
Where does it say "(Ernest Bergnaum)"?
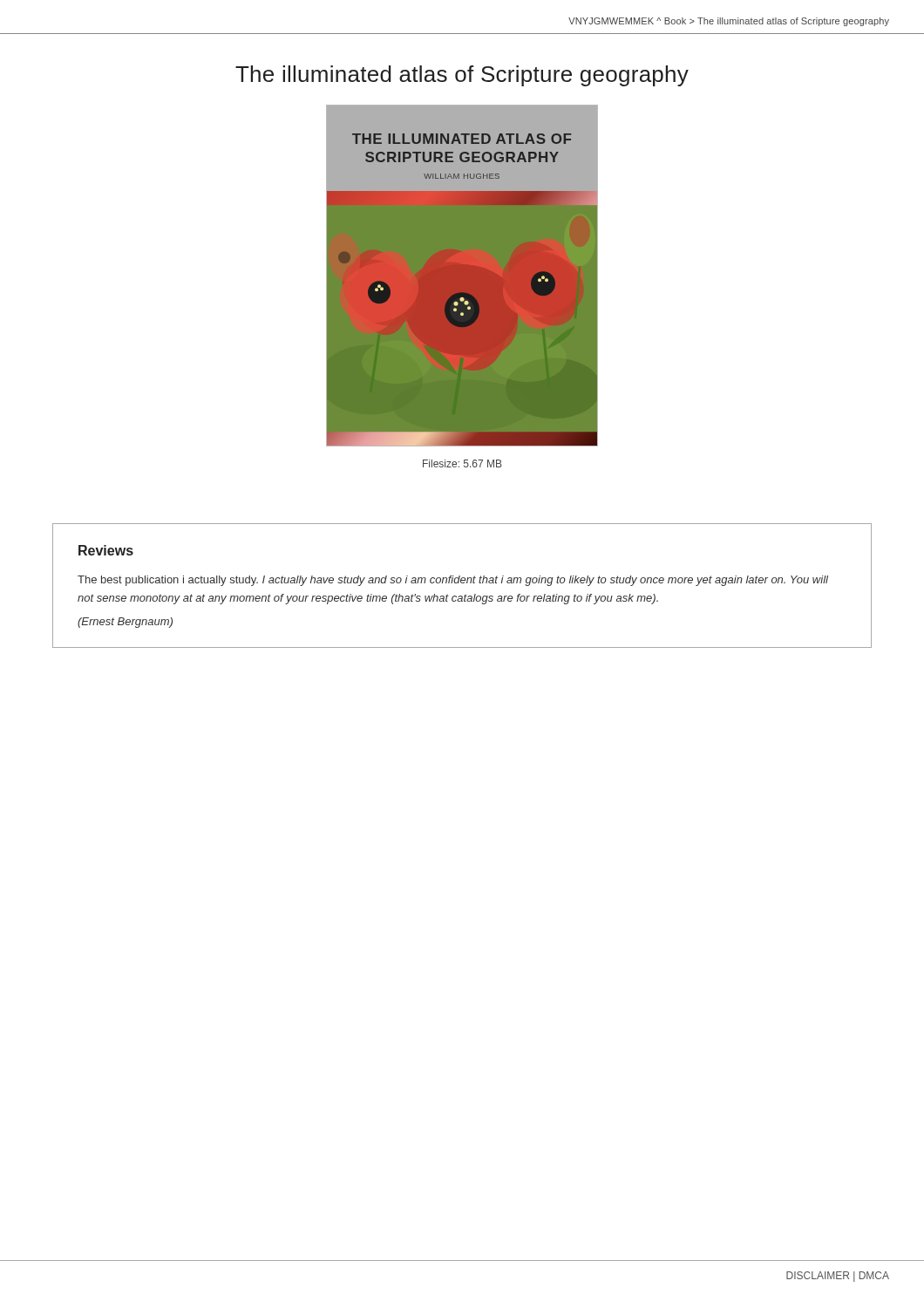(125, 621)
